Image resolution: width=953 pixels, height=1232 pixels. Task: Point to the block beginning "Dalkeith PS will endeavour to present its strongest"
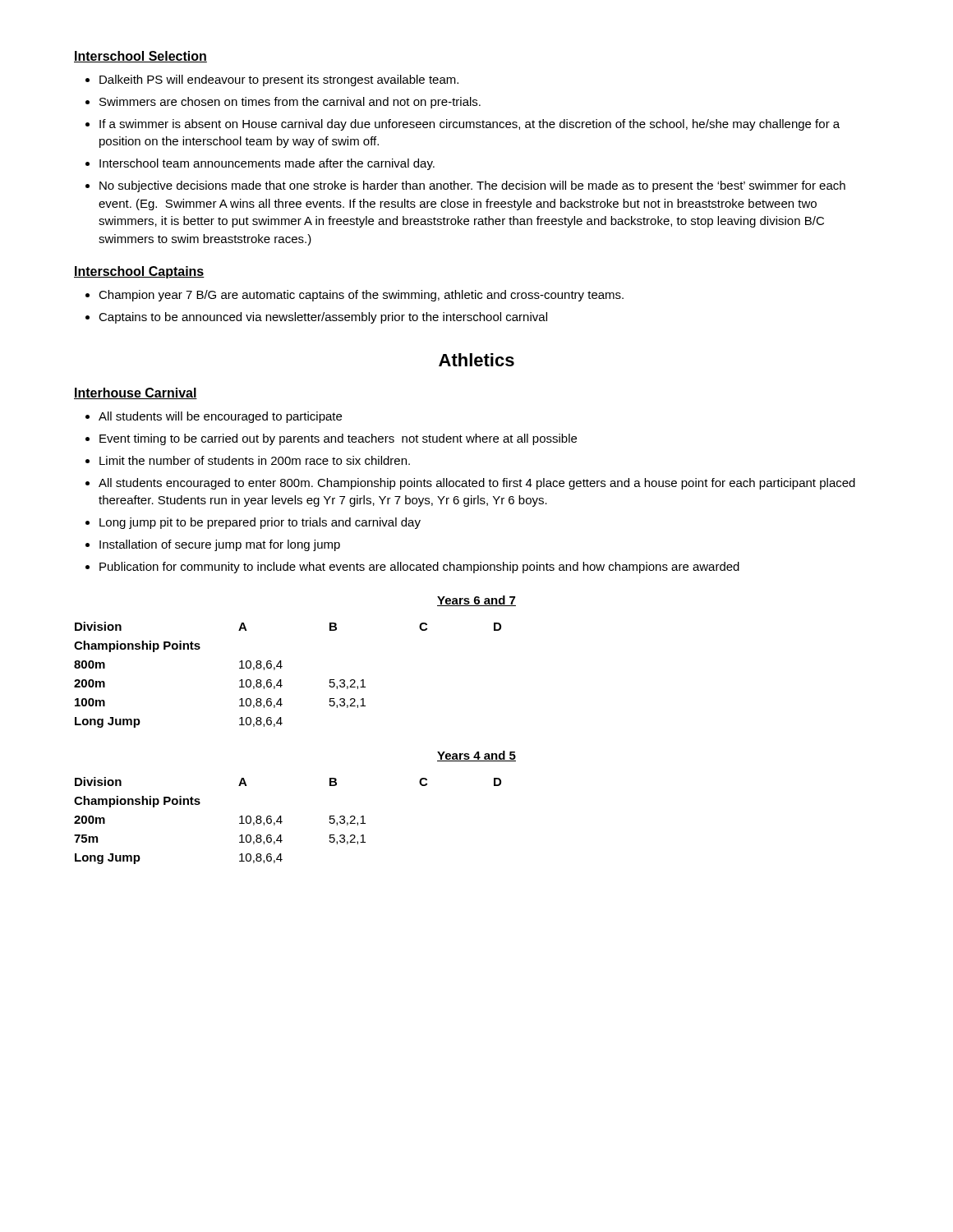[x=279, y=79]
